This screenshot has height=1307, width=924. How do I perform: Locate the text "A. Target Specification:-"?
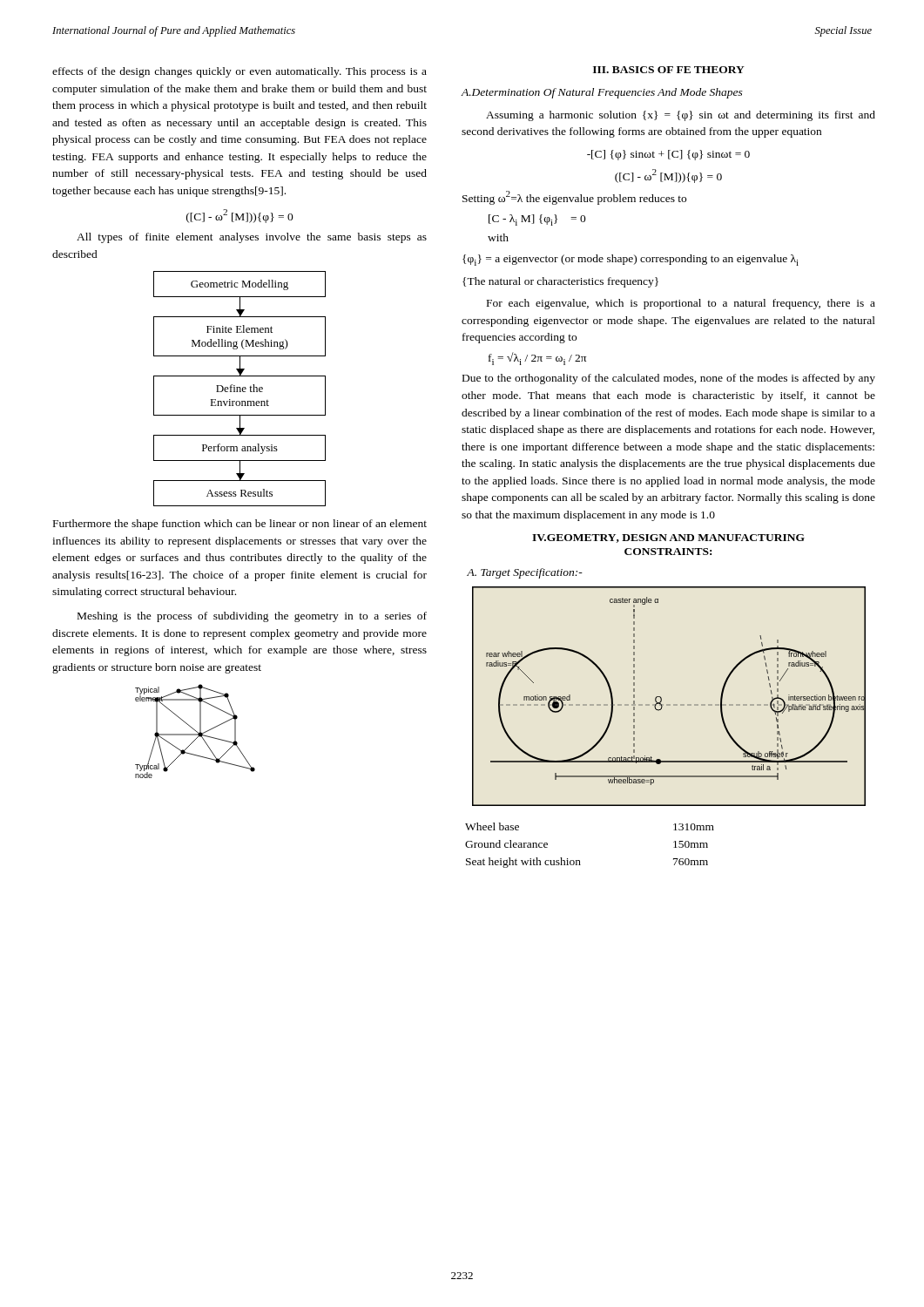pyautogui.click(x=522, y=572)
